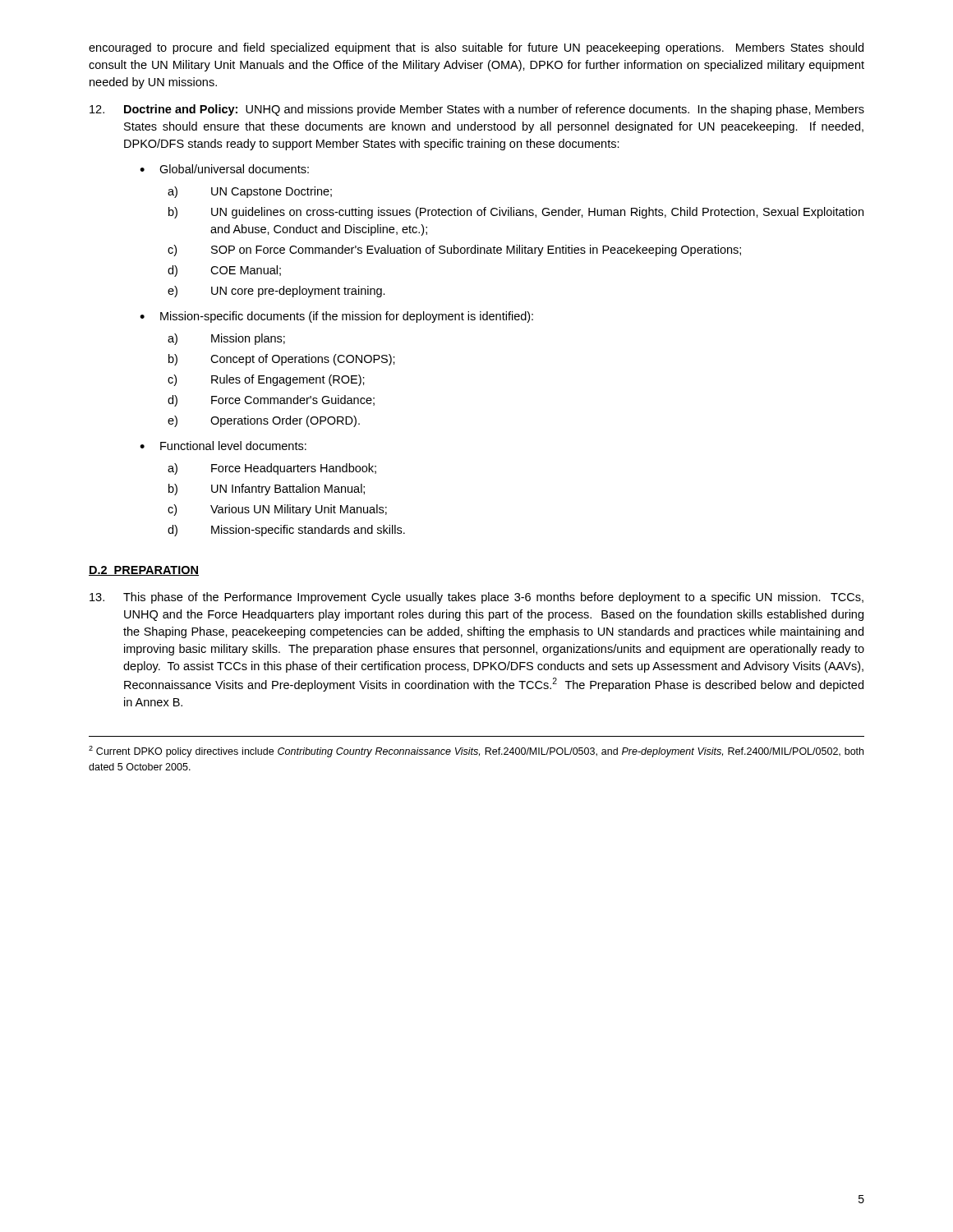This screenshot has height=1232, width=953.
Task: Click on the footnote with the text "2 Current DPKO"
Action: (x=476, y=758)
